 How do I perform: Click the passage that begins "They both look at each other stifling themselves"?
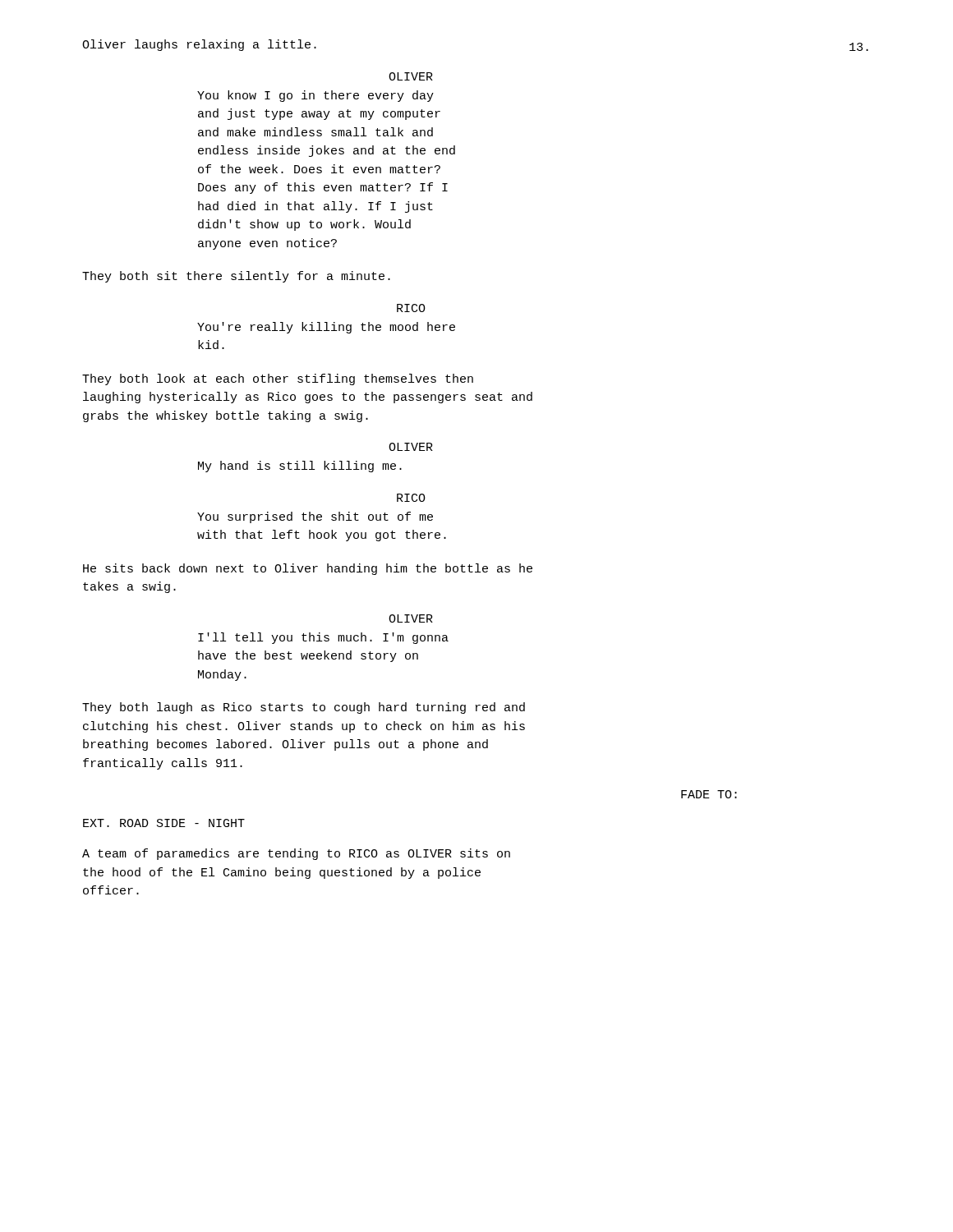pyautogui.click(x=308, y=398)
